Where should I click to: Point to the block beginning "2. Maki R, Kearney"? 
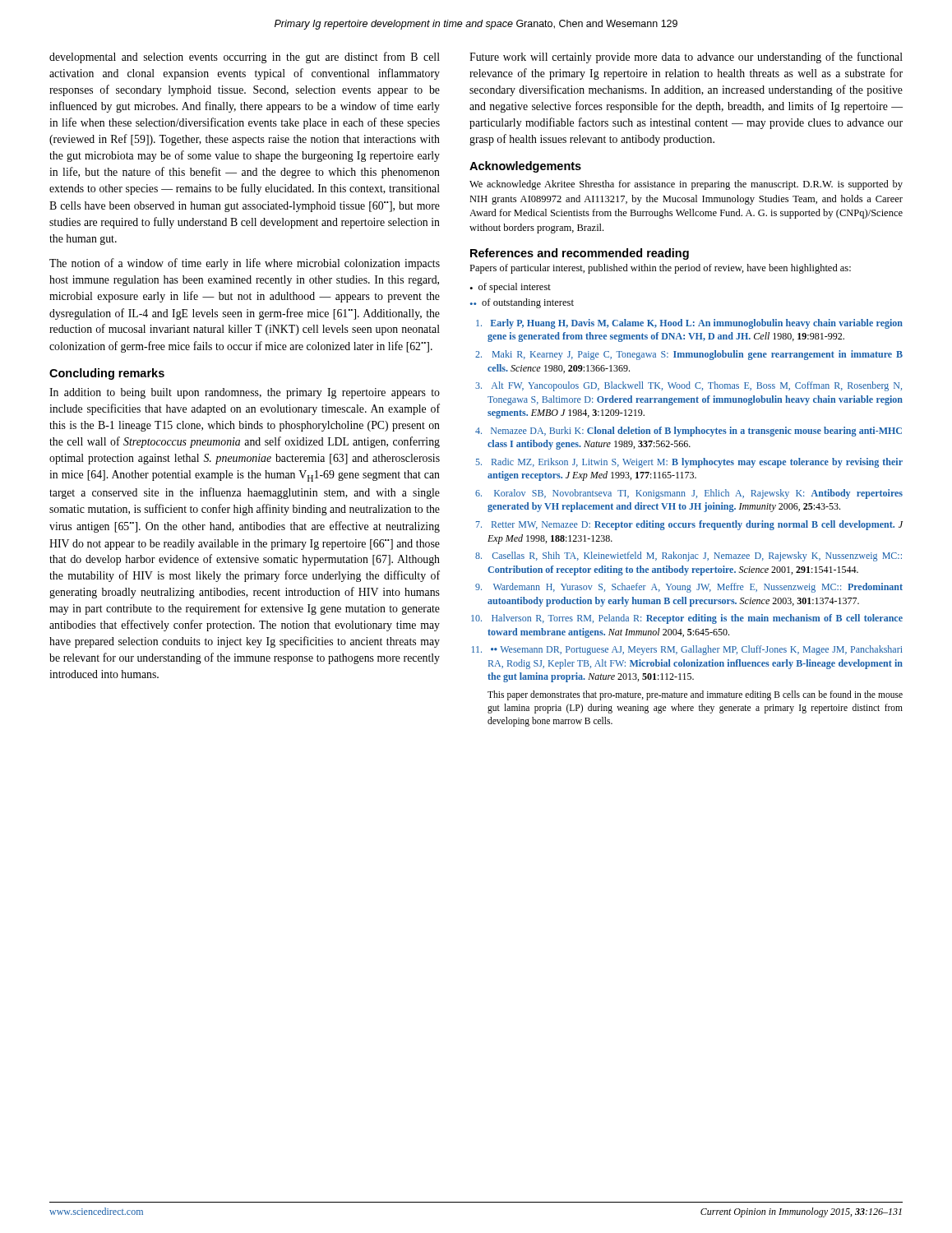coord(686,361)
